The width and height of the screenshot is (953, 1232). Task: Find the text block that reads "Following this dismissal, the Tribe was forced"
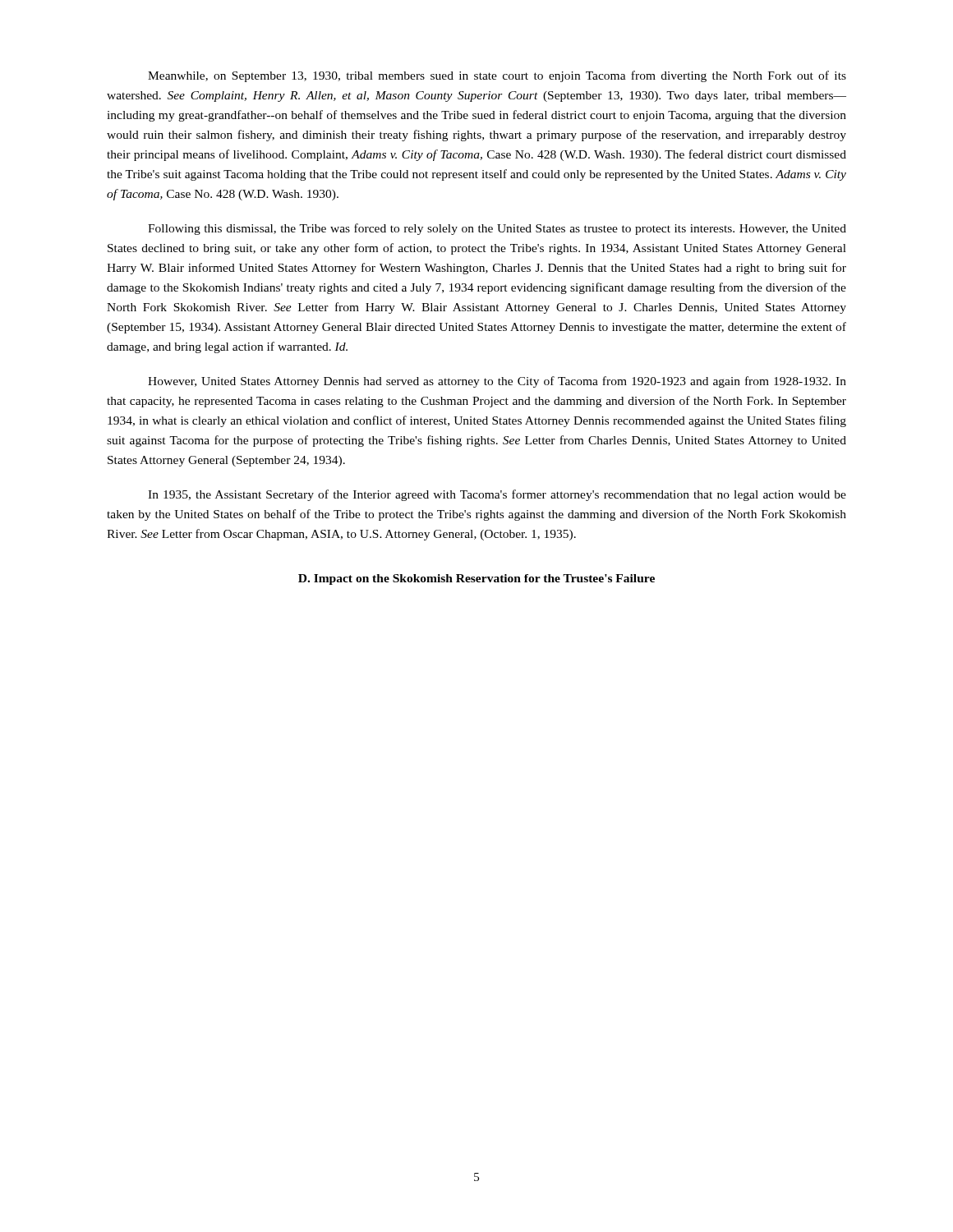point(476,287)
